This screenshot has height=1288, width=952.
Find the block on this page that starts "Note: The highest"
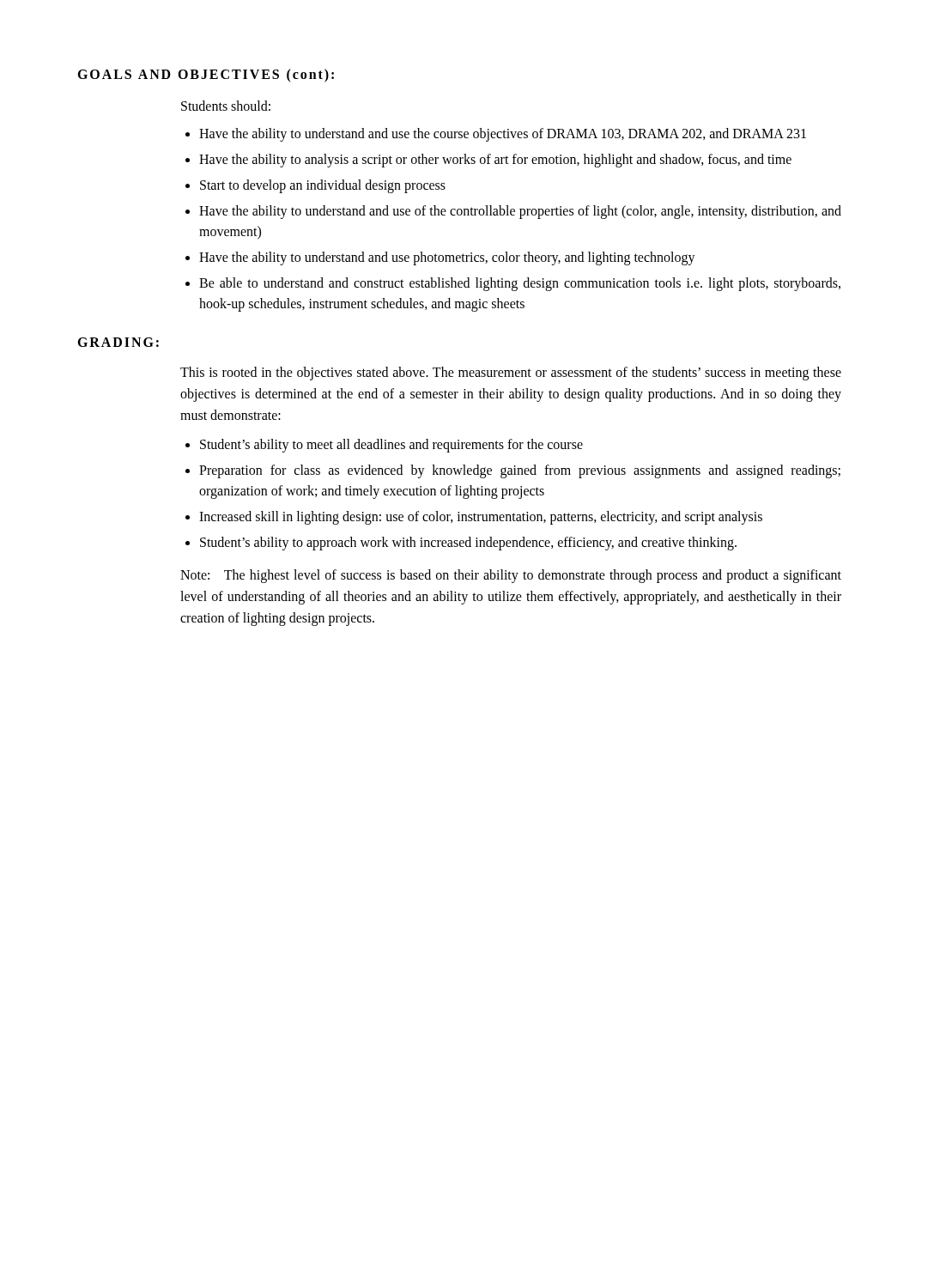click(511, 596)
